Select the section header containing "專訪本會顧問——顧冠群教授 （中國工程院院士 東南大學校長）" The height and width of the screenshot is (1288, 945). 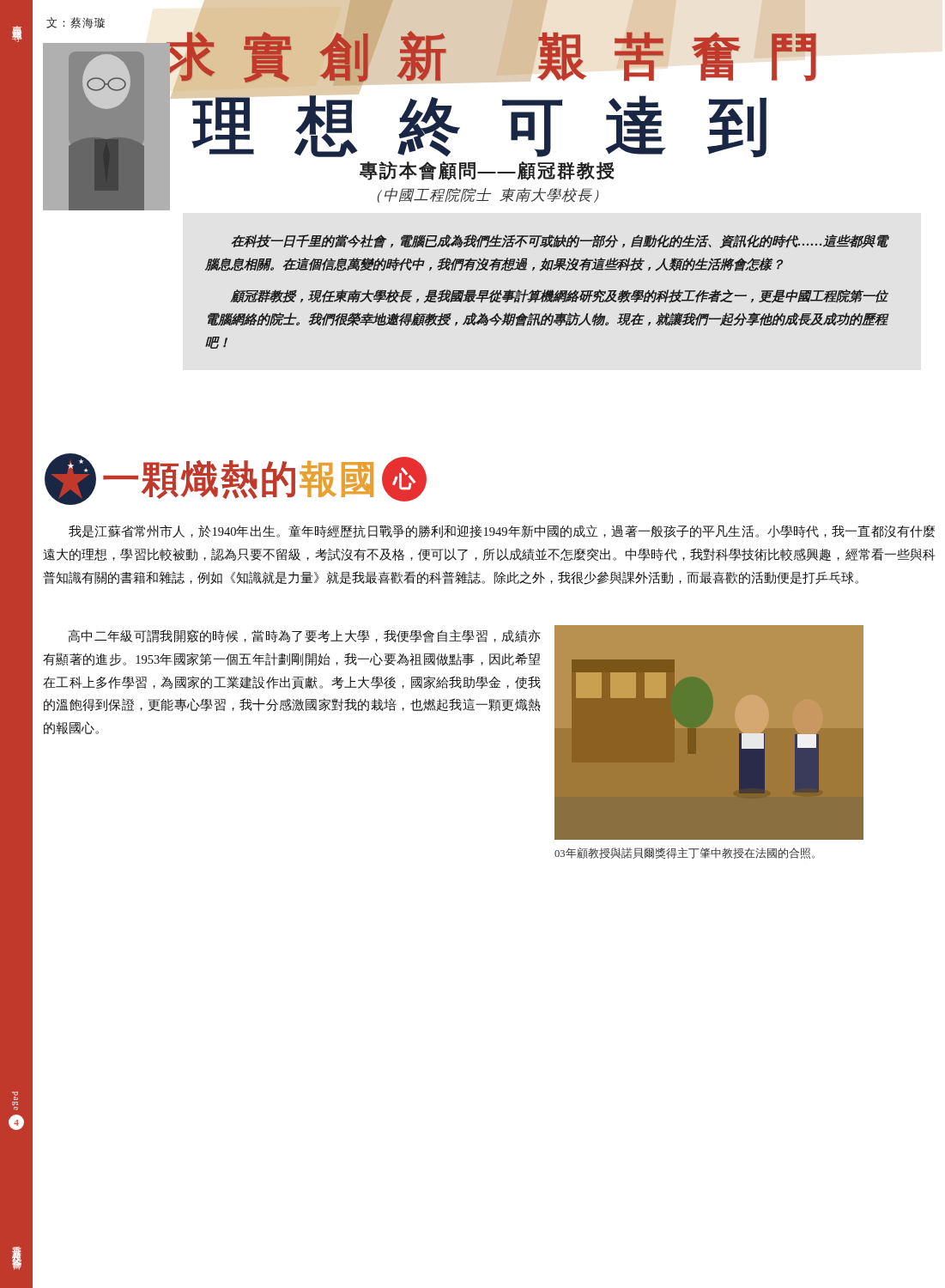tap(488, 182)
